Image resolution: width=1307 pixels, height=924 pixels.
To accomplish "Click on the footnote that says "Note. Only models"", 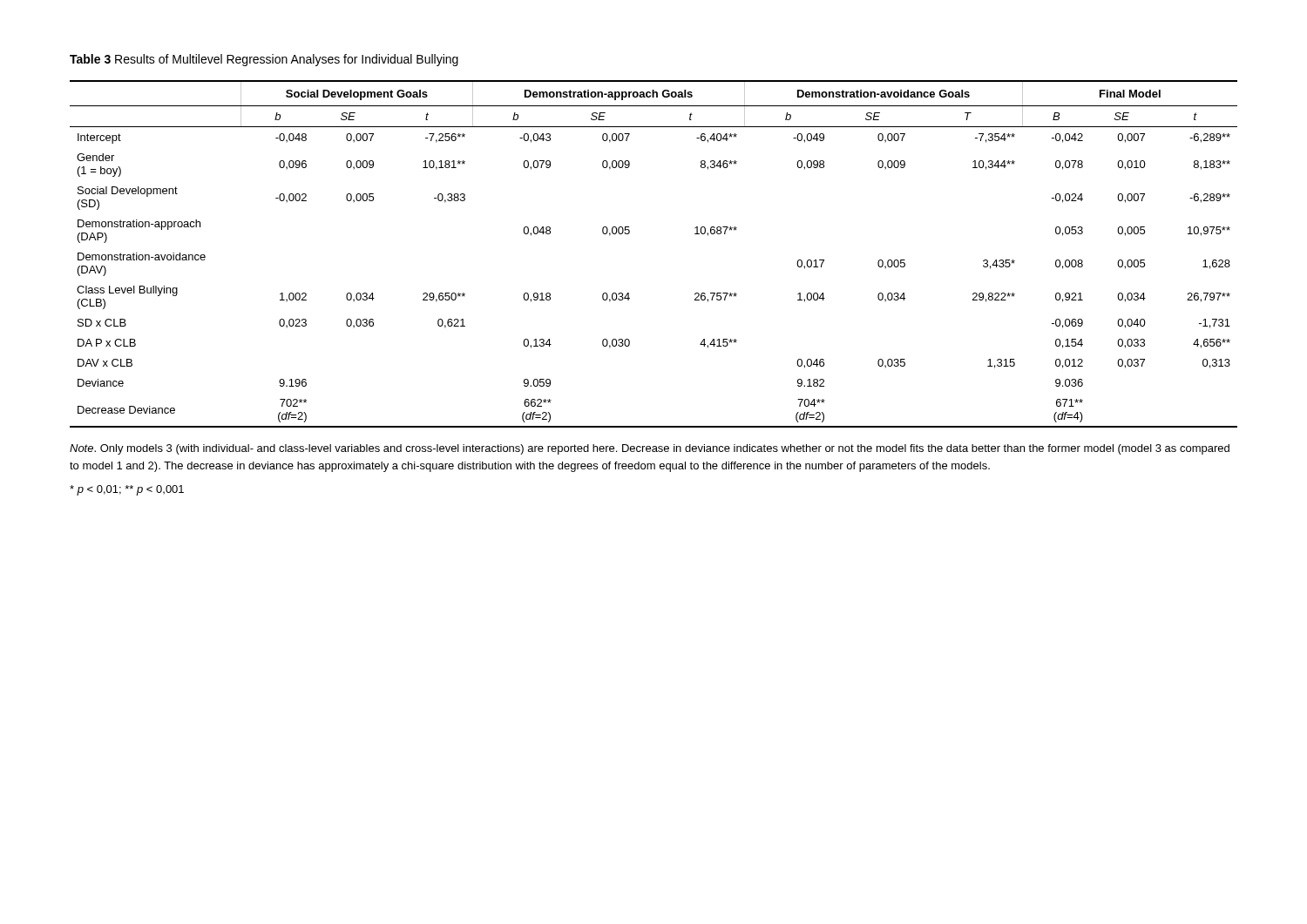I will (x=650, y=457).
